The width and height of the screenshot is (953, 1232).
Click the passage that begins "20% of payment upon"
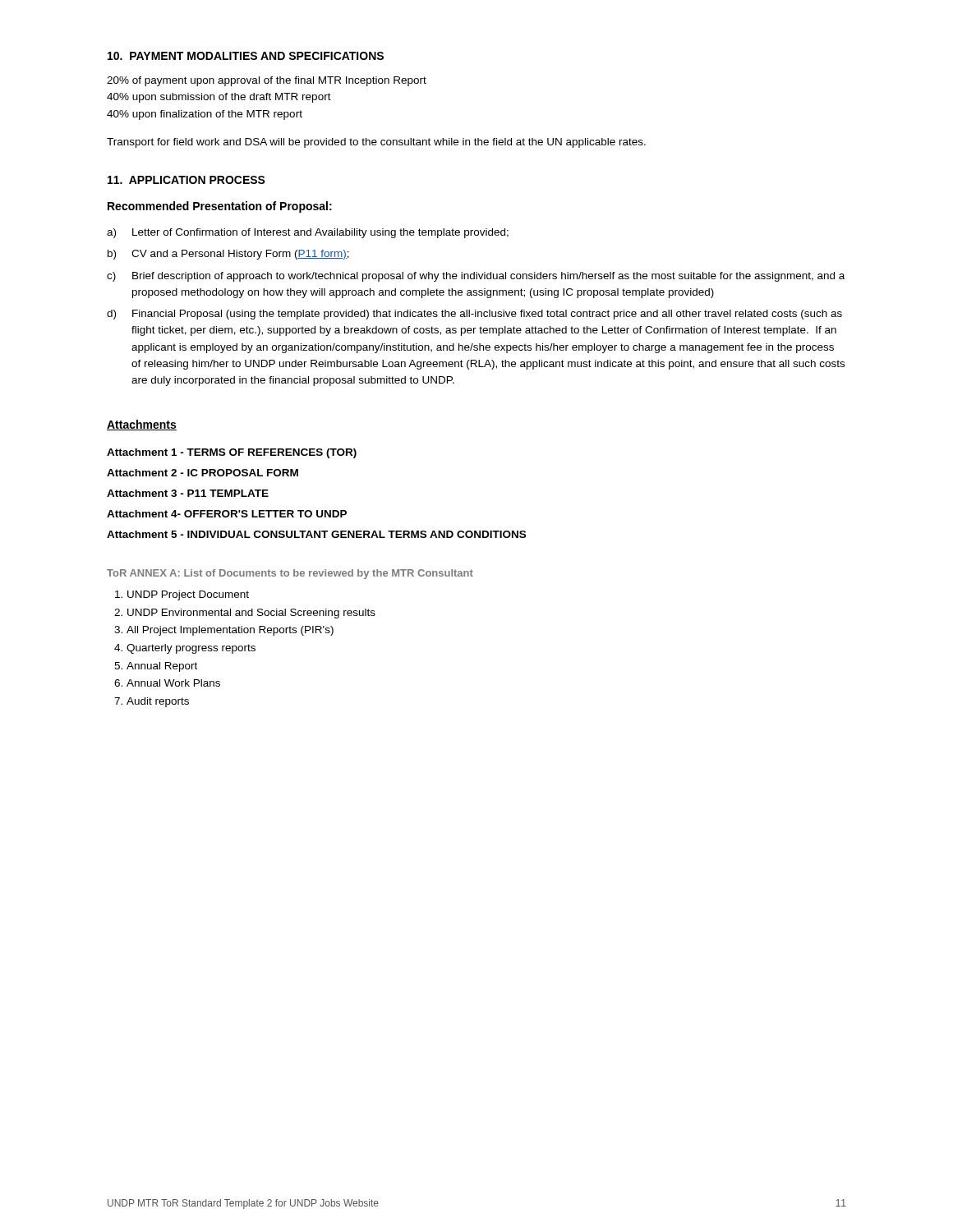click(x=267, y=97)
